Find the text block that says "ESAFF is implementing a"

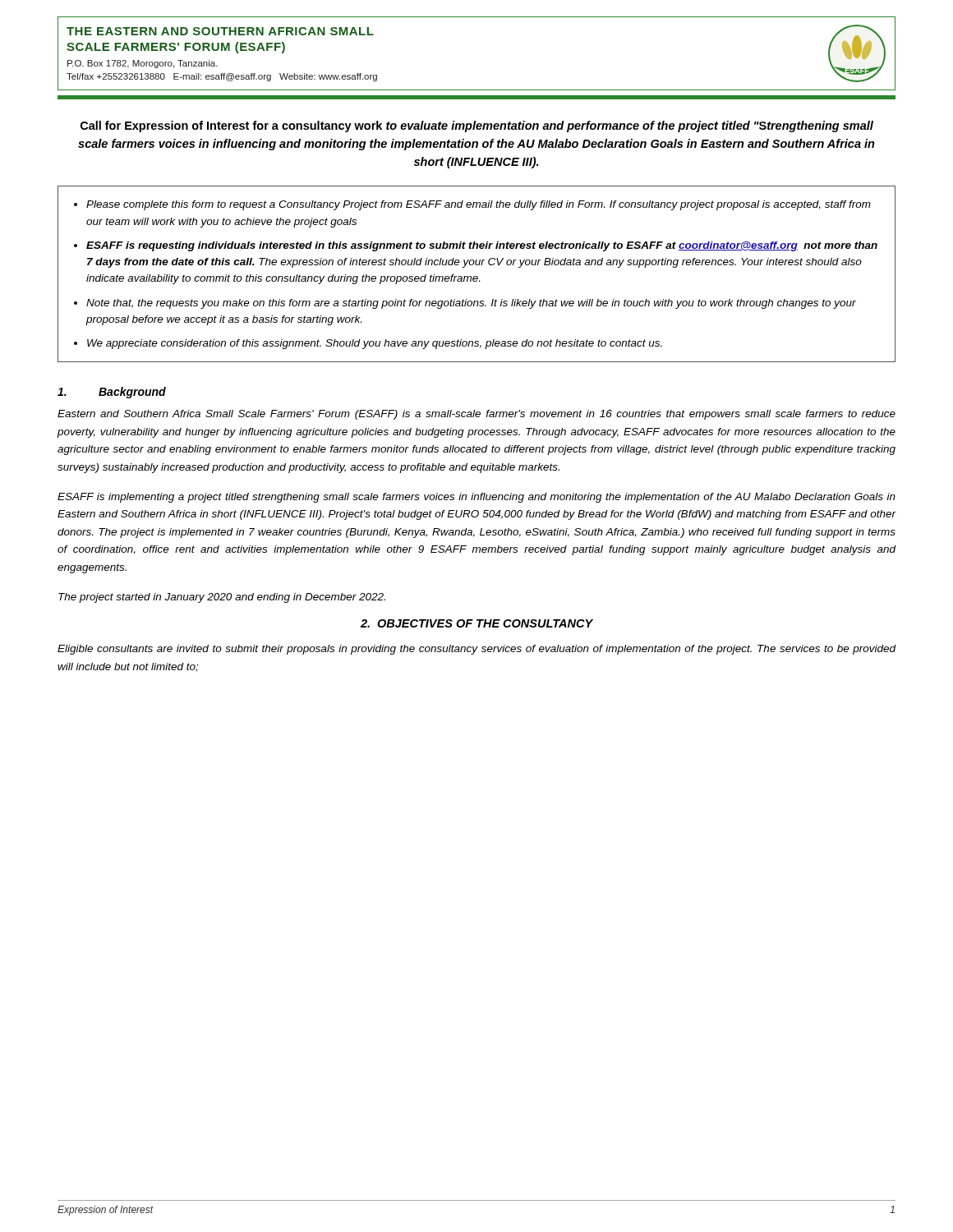click(476, 532)
